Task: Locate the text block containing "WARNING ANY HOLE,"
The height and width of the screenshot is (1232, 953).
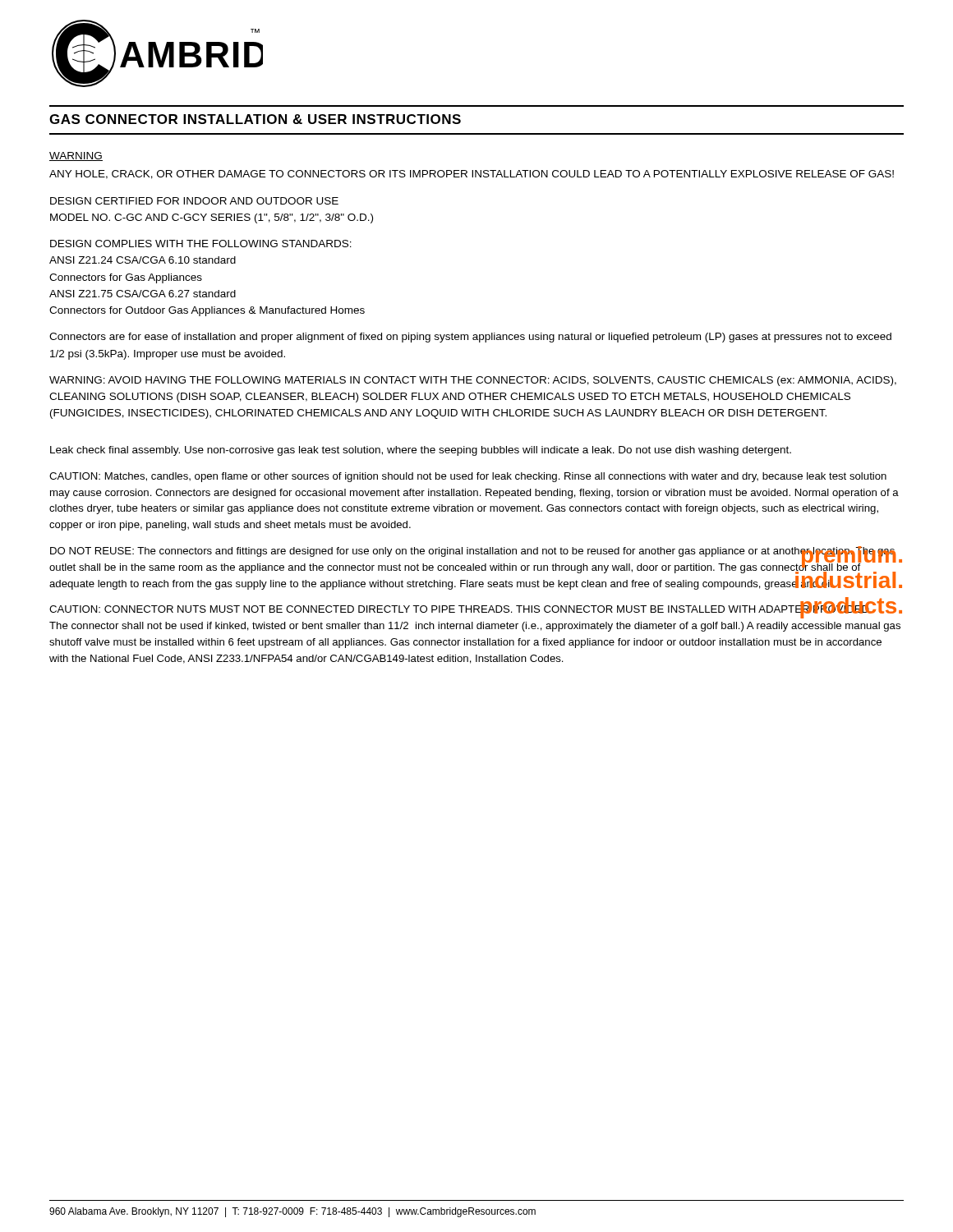Action: 476,164
